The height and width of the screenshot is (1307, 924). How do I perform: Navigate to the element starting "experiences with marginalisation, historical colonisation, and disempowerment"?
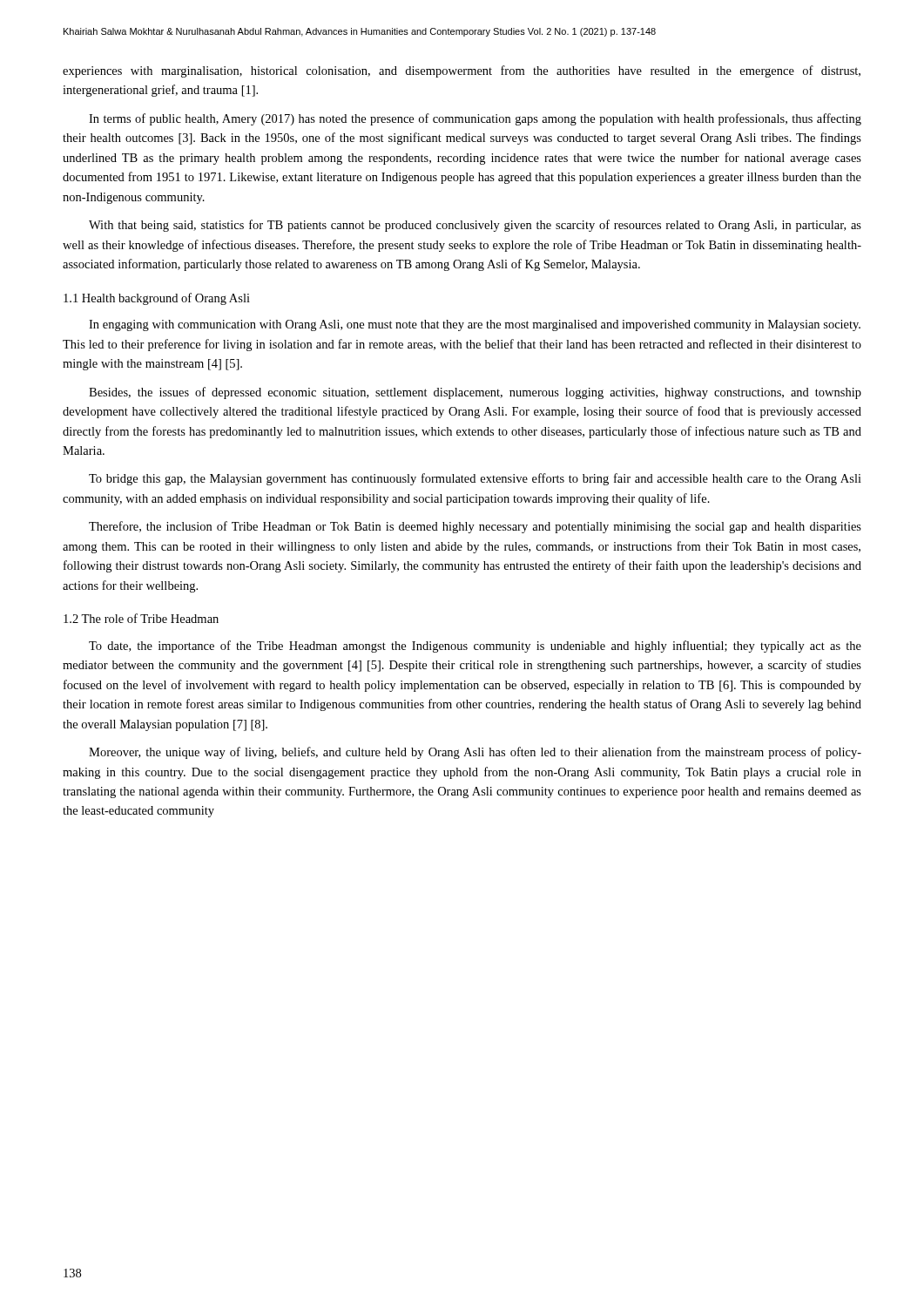click(462, 81)
